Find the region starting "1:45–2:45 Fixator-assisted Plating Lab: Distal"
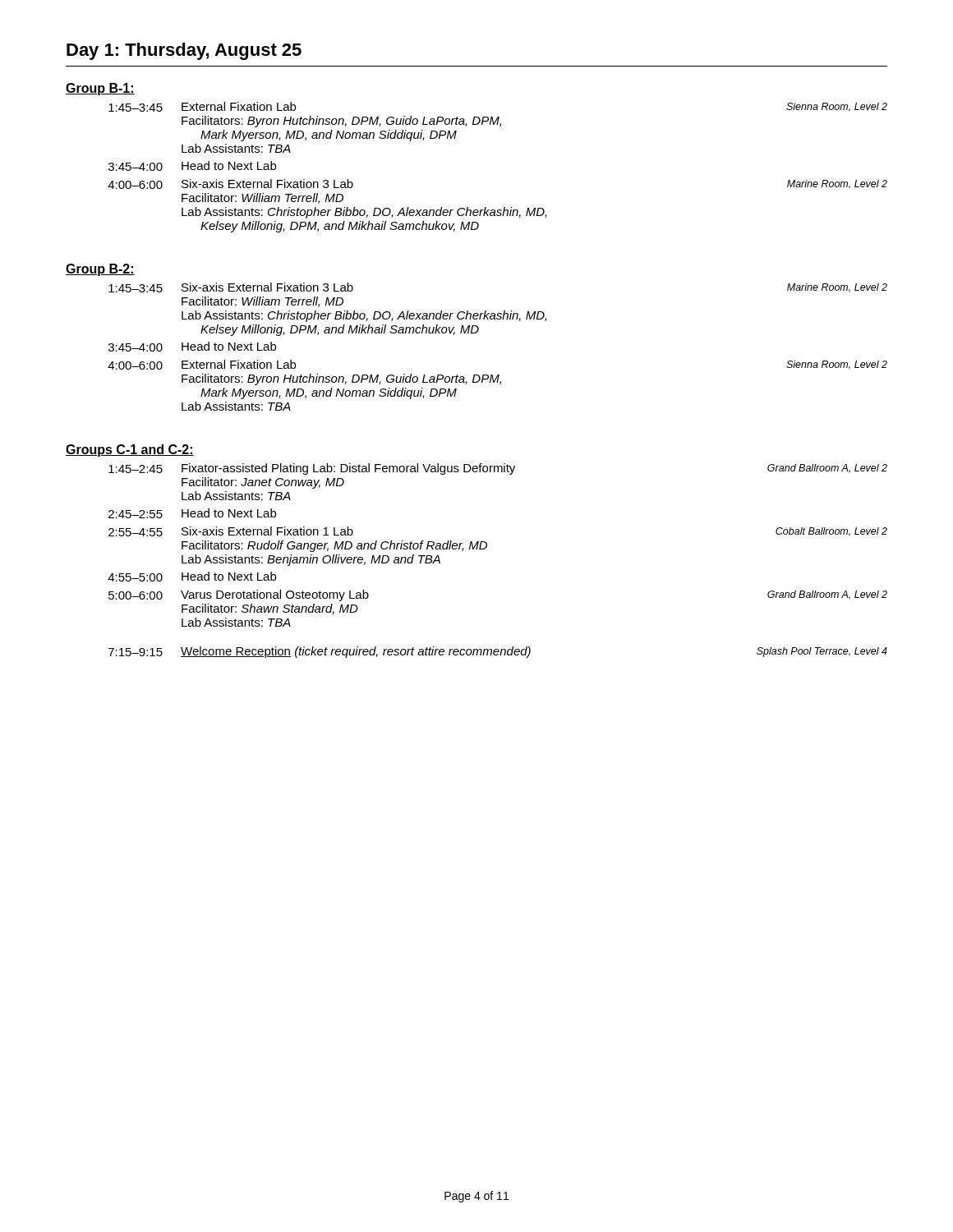Screen dimensions: 1232x953 click(476, 482)
